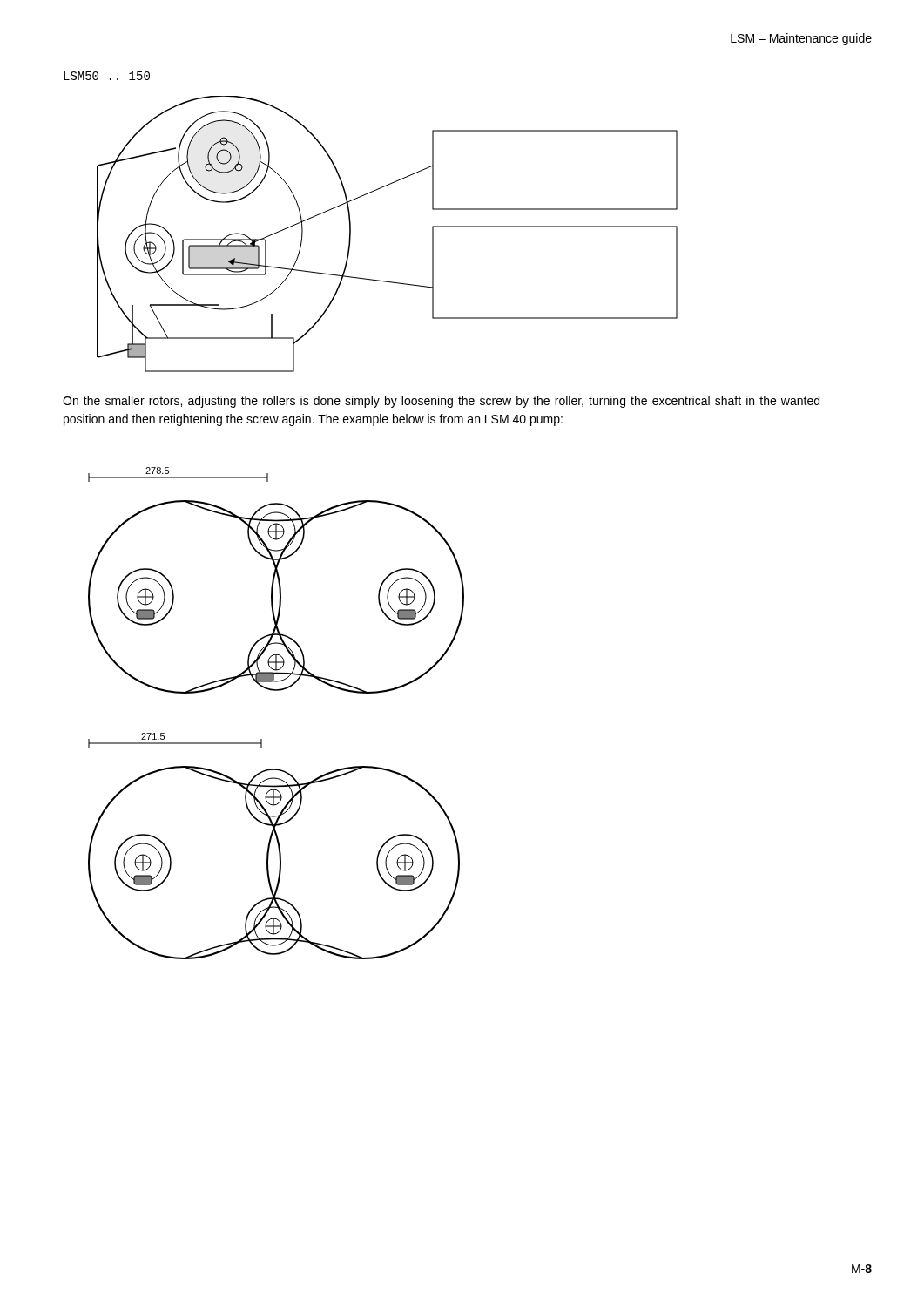
Task: Find the section header
Action: pyautogui.click(x=107, y=77)
